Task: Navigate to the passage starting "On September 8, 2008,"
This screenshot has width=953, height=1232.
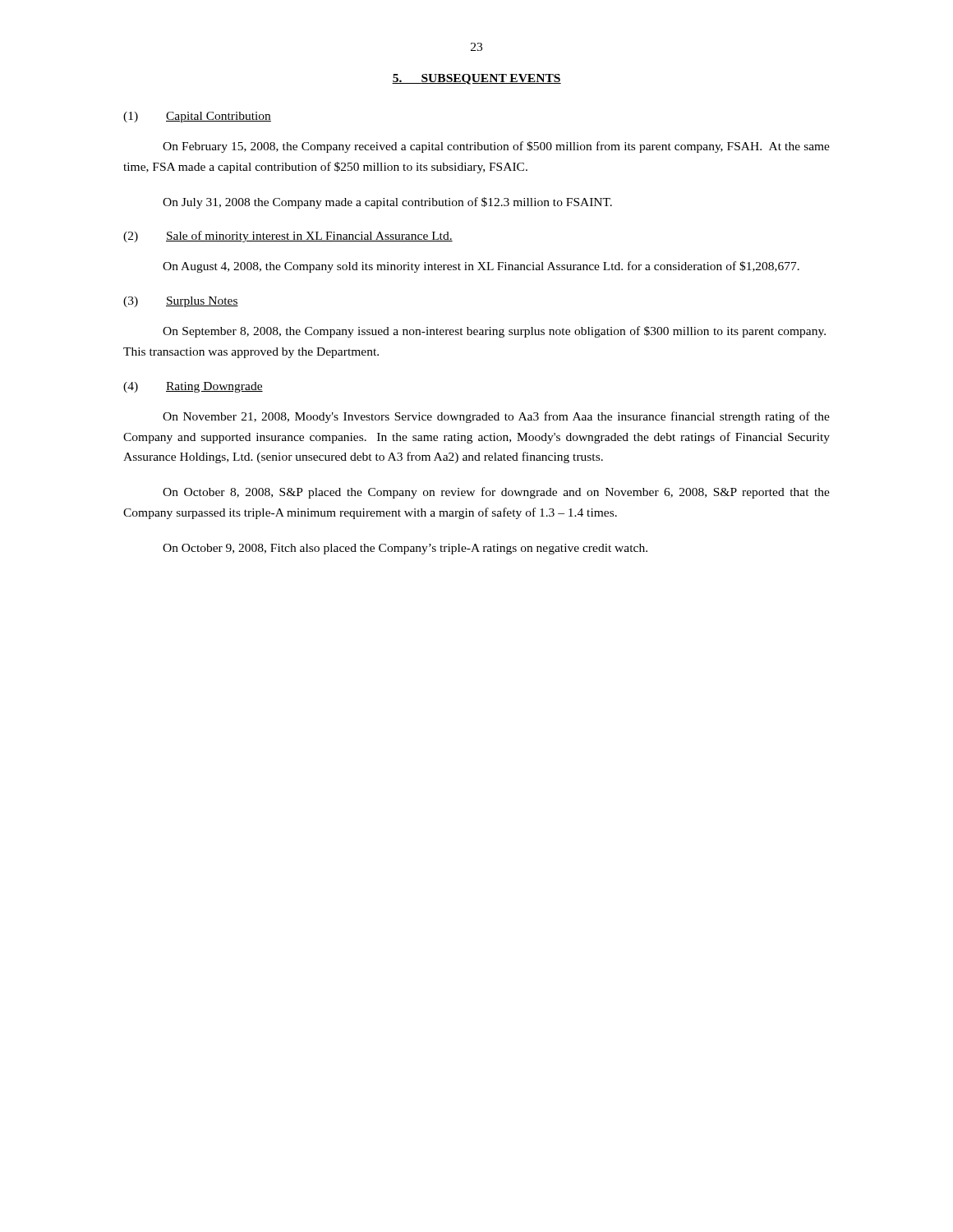Action: point(476,341)
